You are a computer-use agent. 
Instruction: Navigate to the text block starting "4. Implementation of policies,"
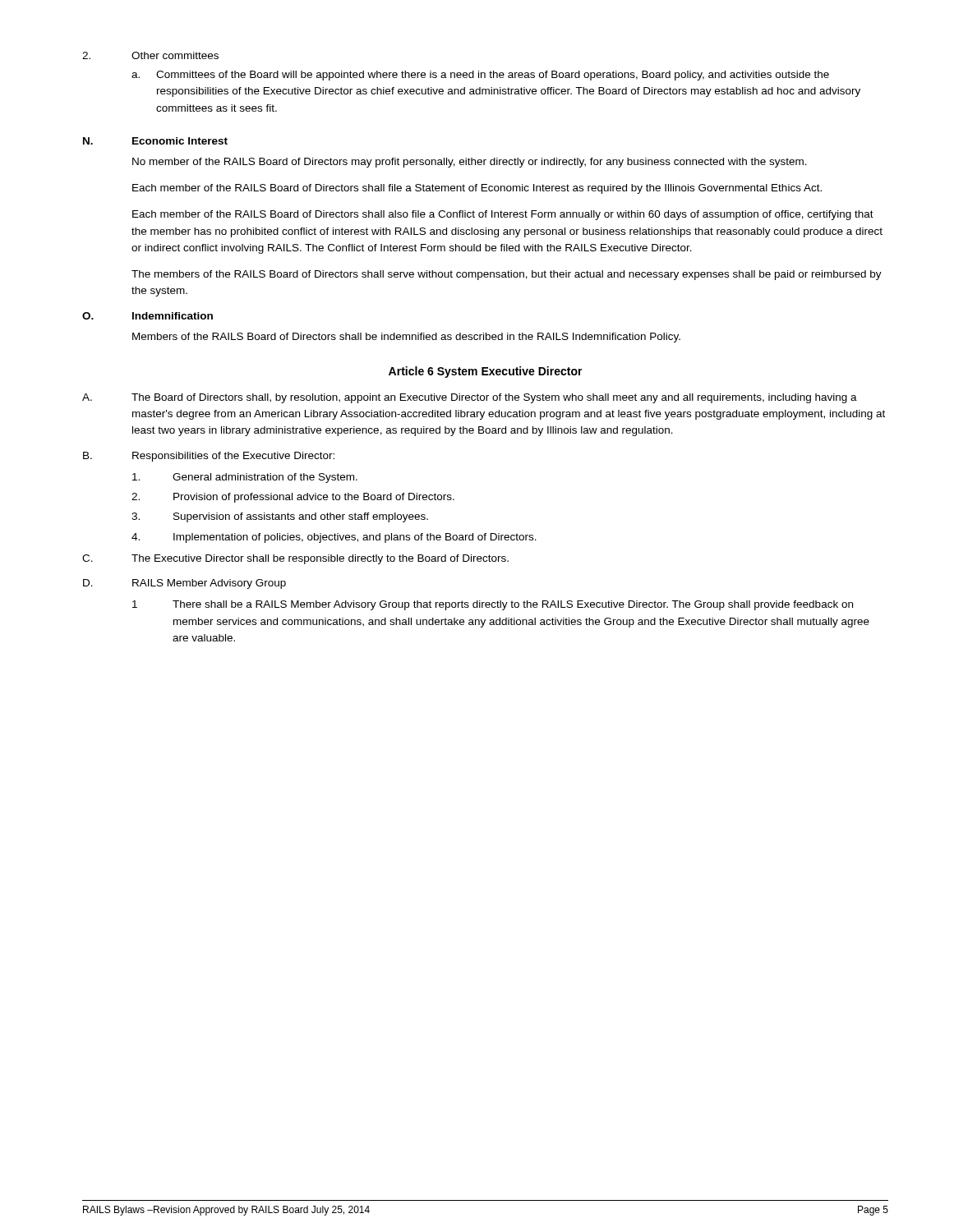tap(334, 537)
